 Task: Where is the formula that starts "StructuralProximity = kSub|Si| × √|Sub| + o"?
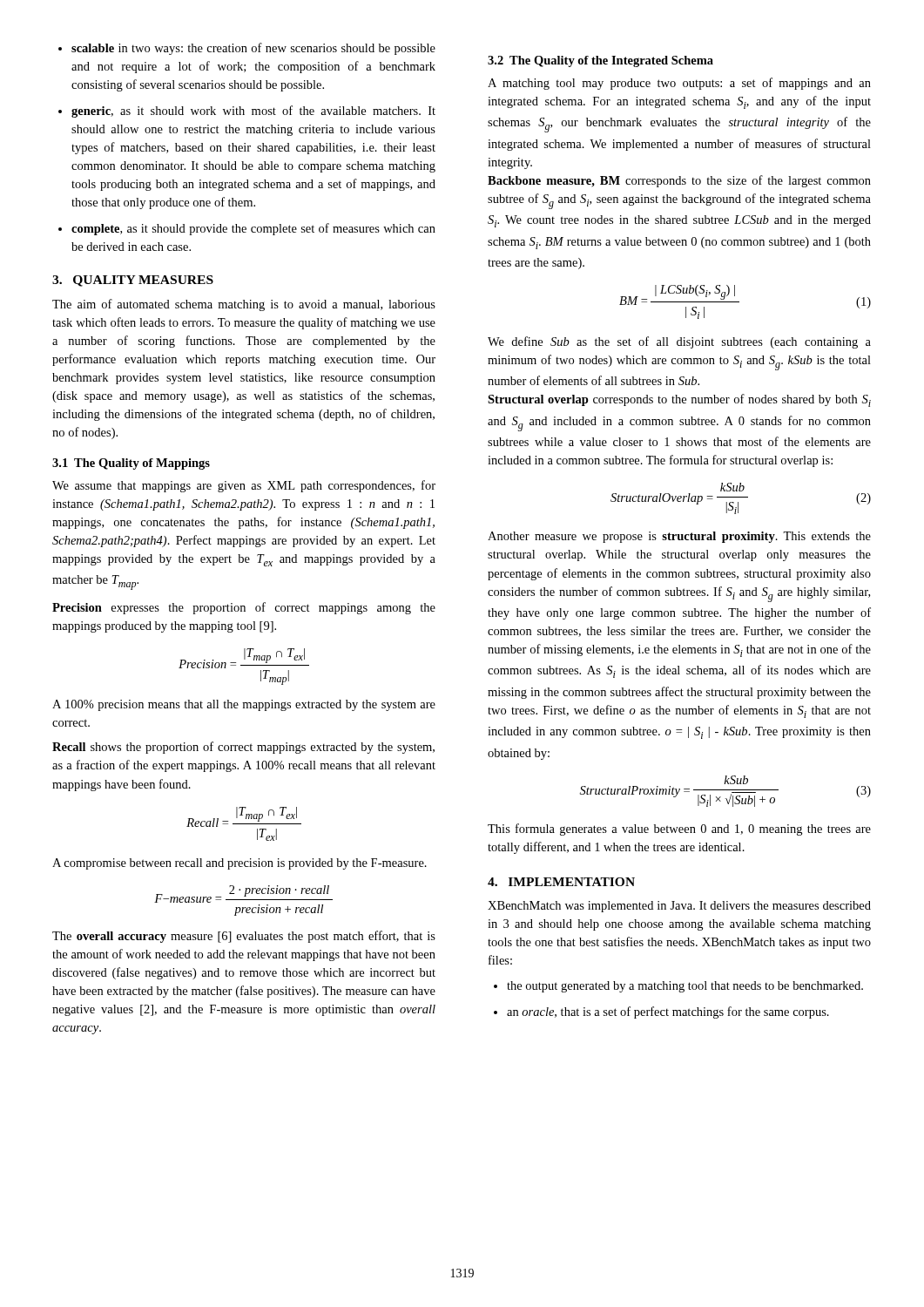click(x=725, y=791)
